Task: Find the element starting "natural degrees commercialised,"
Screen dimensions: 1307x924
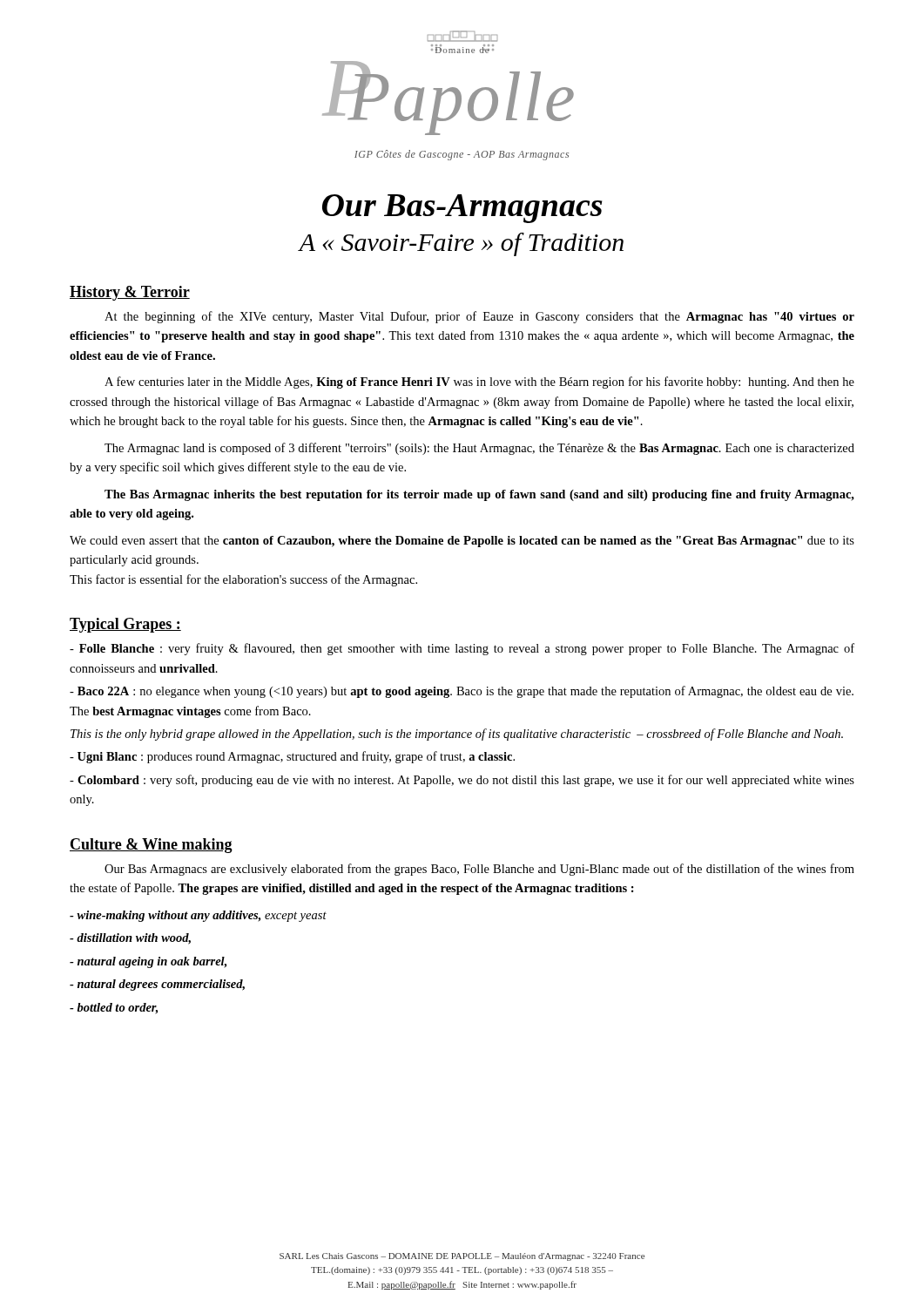Action: (x=158, y=984)
